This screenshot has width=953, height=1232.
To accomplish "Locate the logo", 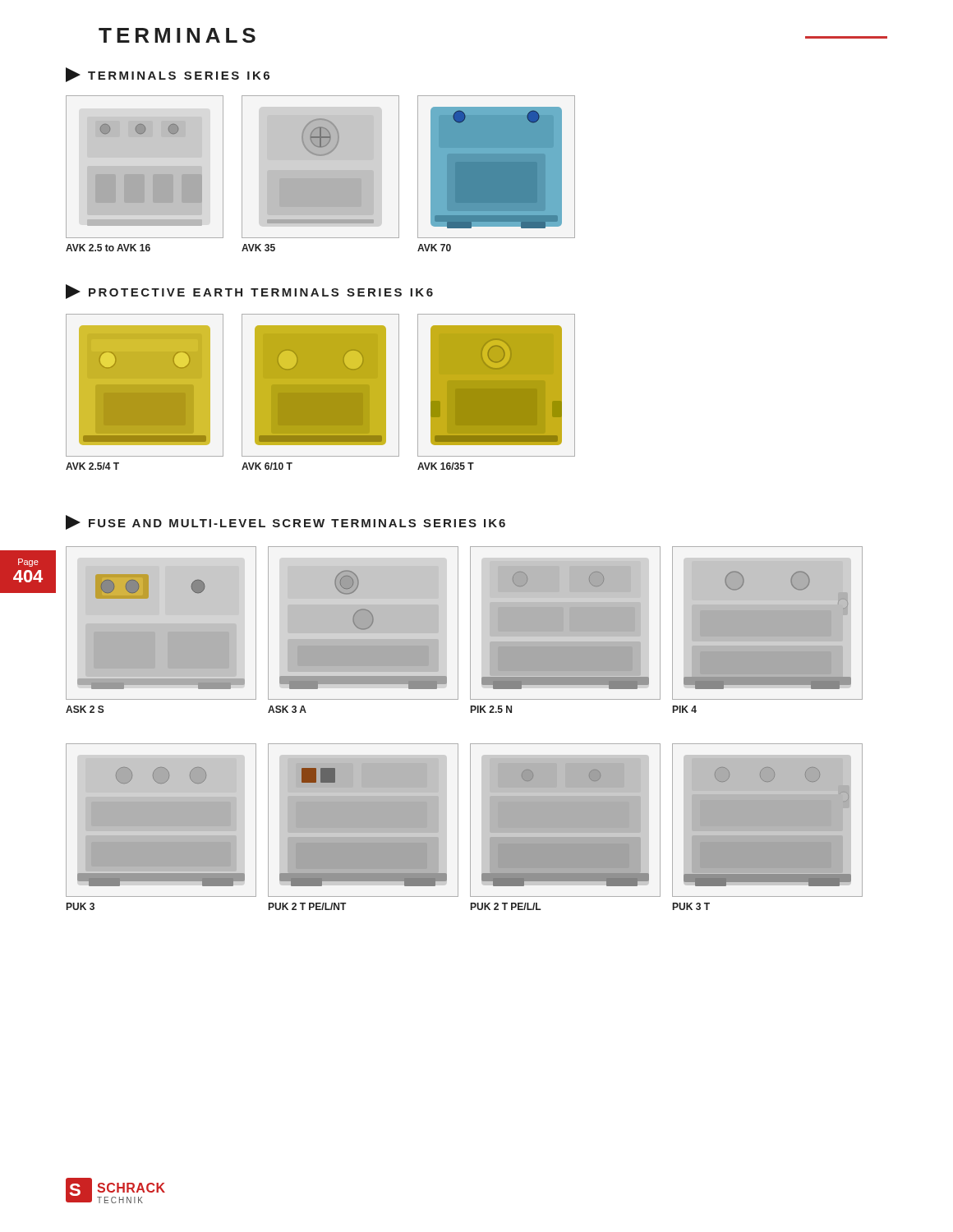I will [131, 1192].
